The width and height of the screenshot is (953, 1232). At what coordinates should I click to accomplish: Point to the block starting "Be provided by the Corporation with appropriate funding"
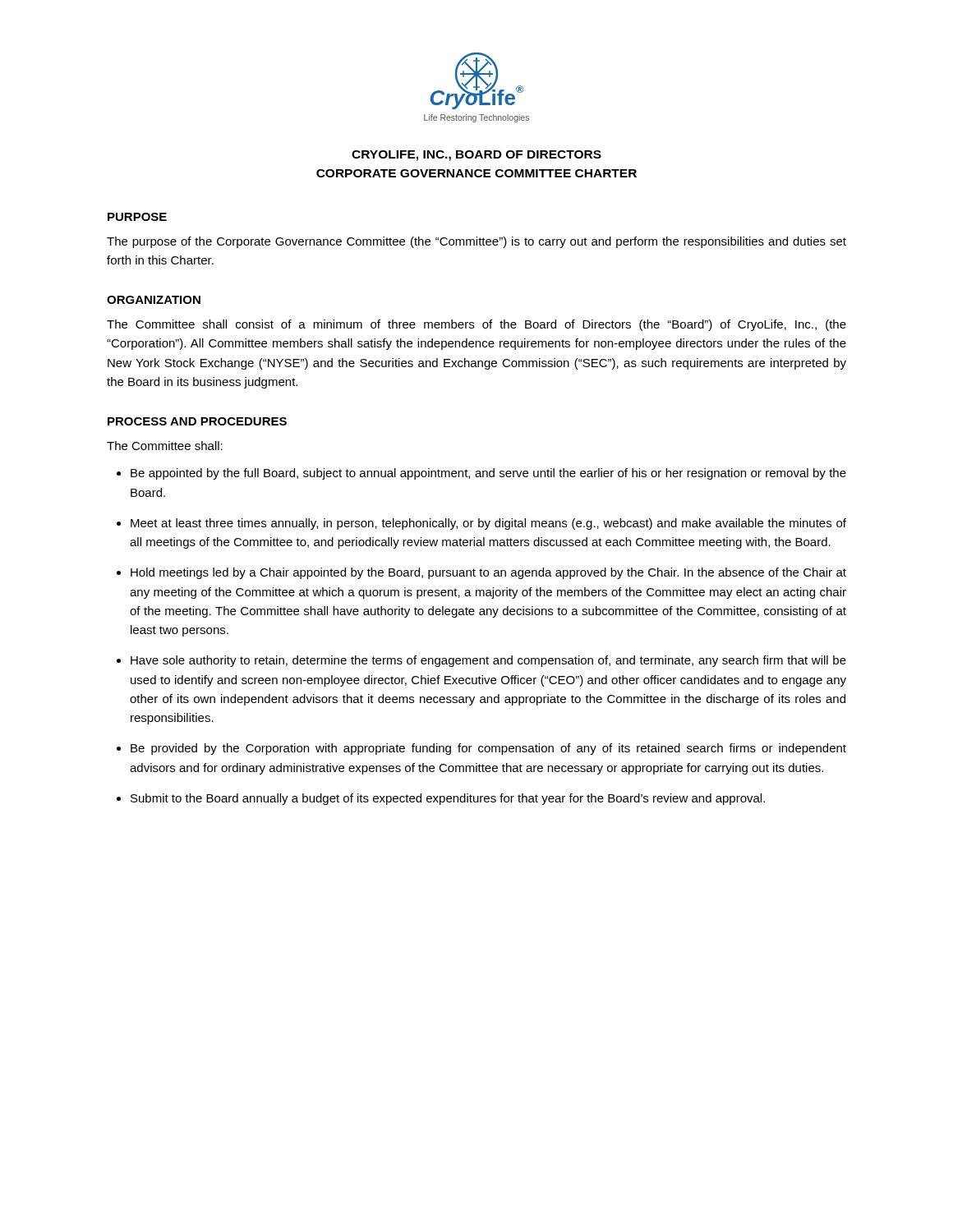click(x=488, y=758)
